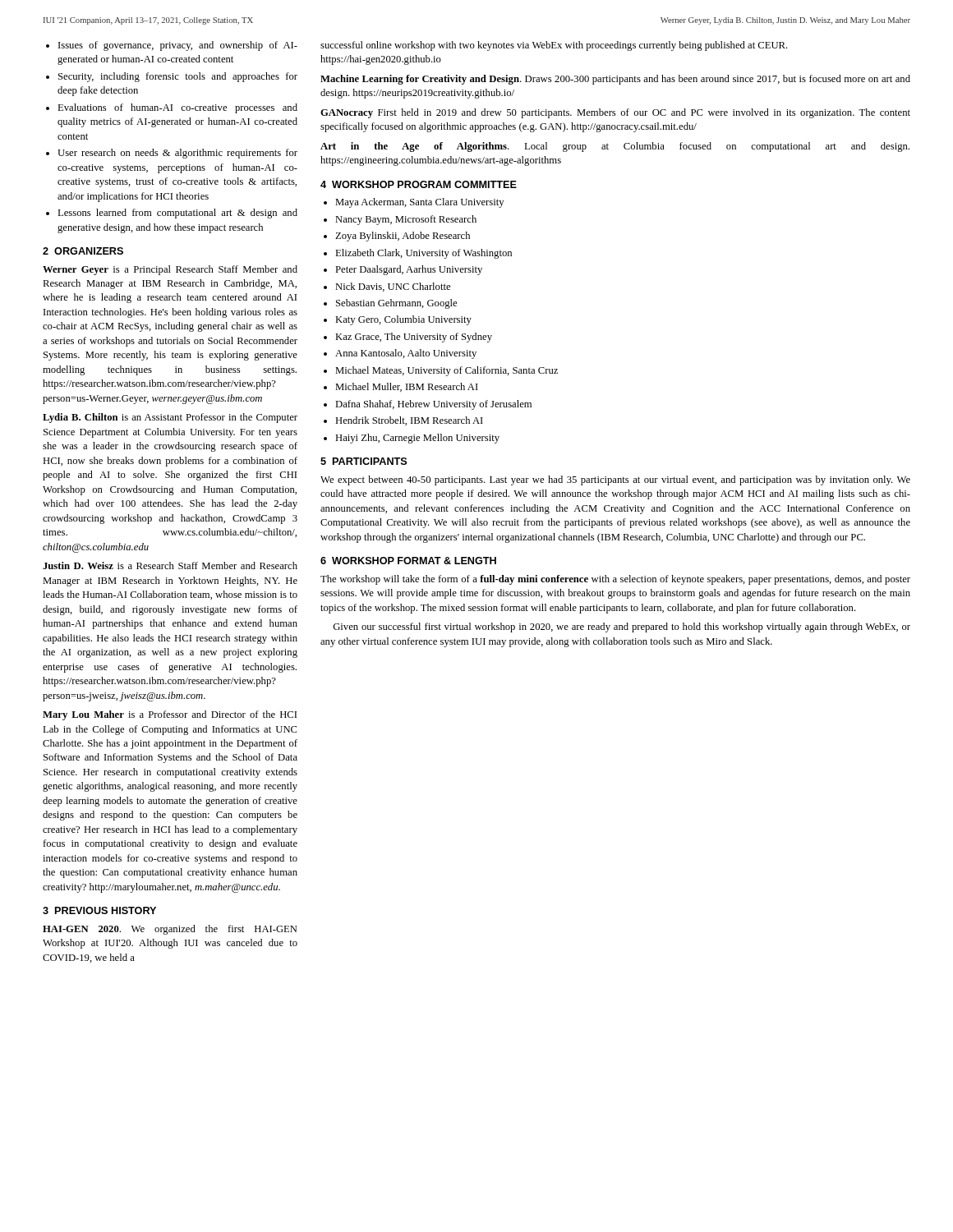Find the text starting "Michael Mateas, University of"
This screenshot has width=953, height=1232.
pos(447,370)
